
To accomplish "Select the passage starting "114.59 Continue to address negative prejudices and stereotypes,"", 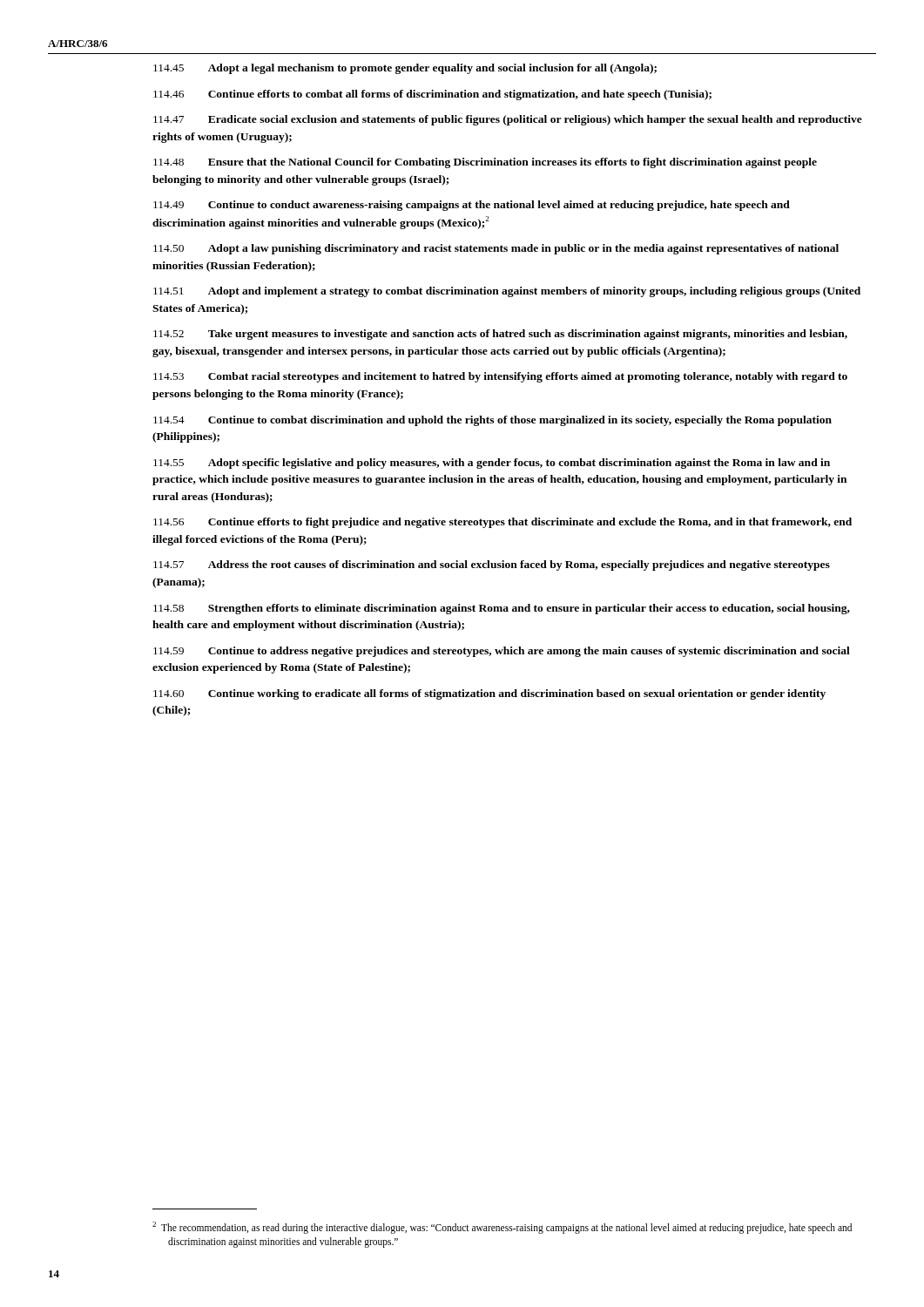I will click(x=501, y=659).
